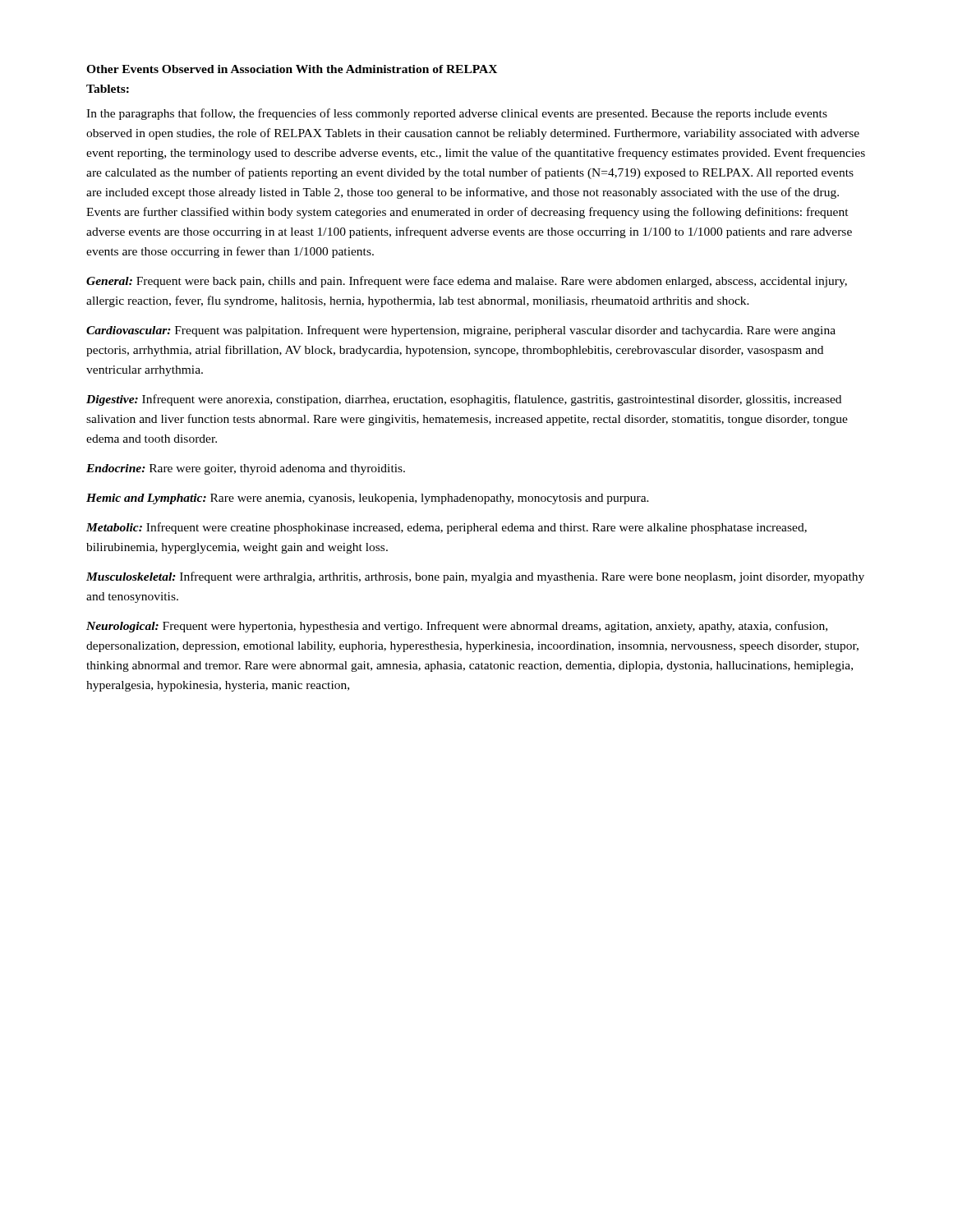Select the element starting "Digestive: Infrequent were"
Viewport: 953px width, 1232px height.
(467, 419)
